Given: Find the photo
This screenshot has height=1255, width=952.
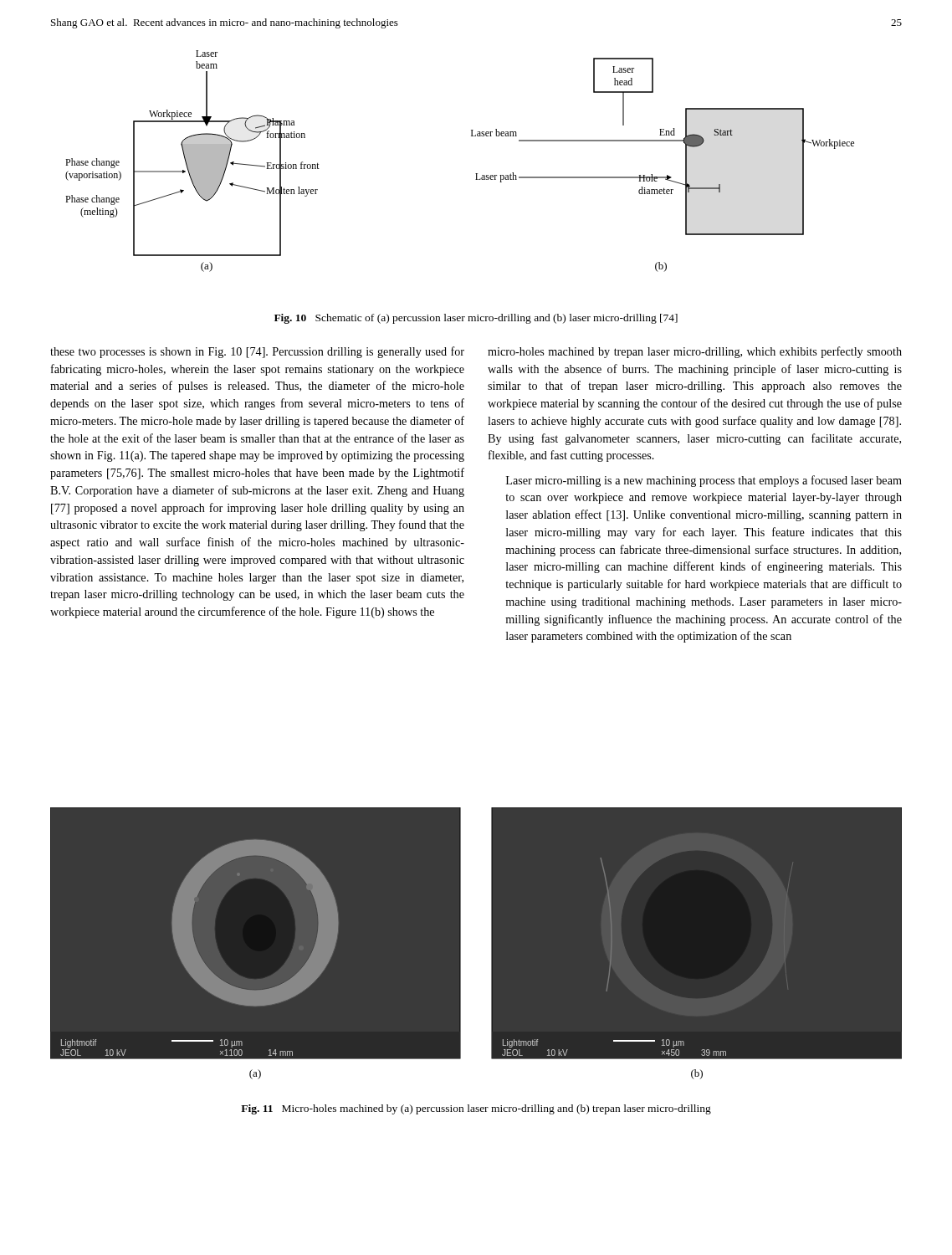Looking at the screenshot, I should 476,950.
